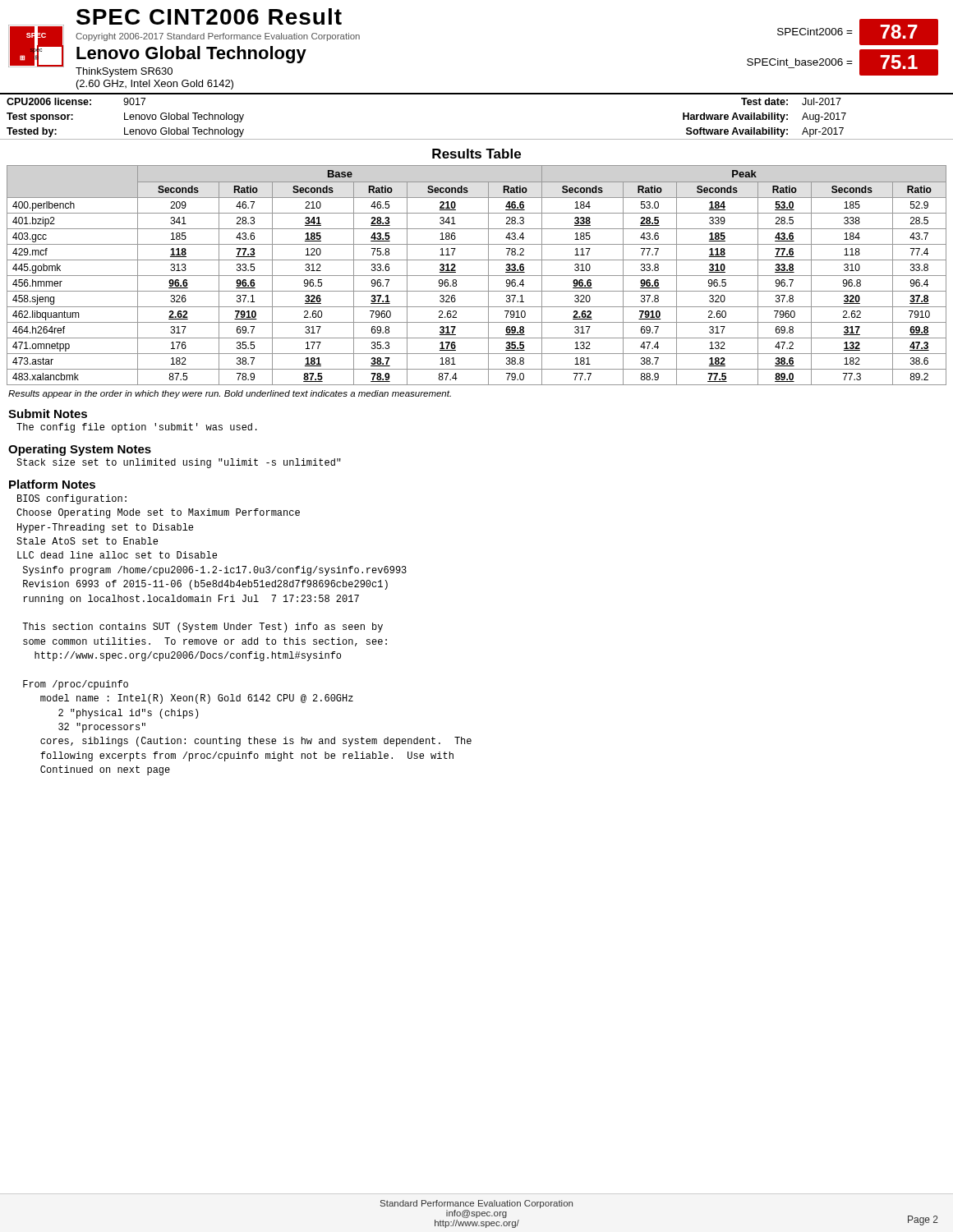The width and height of the screenshot is (953, 1232).
Task: Find the passage starting "Results Table"
Action: pos(476,154)
